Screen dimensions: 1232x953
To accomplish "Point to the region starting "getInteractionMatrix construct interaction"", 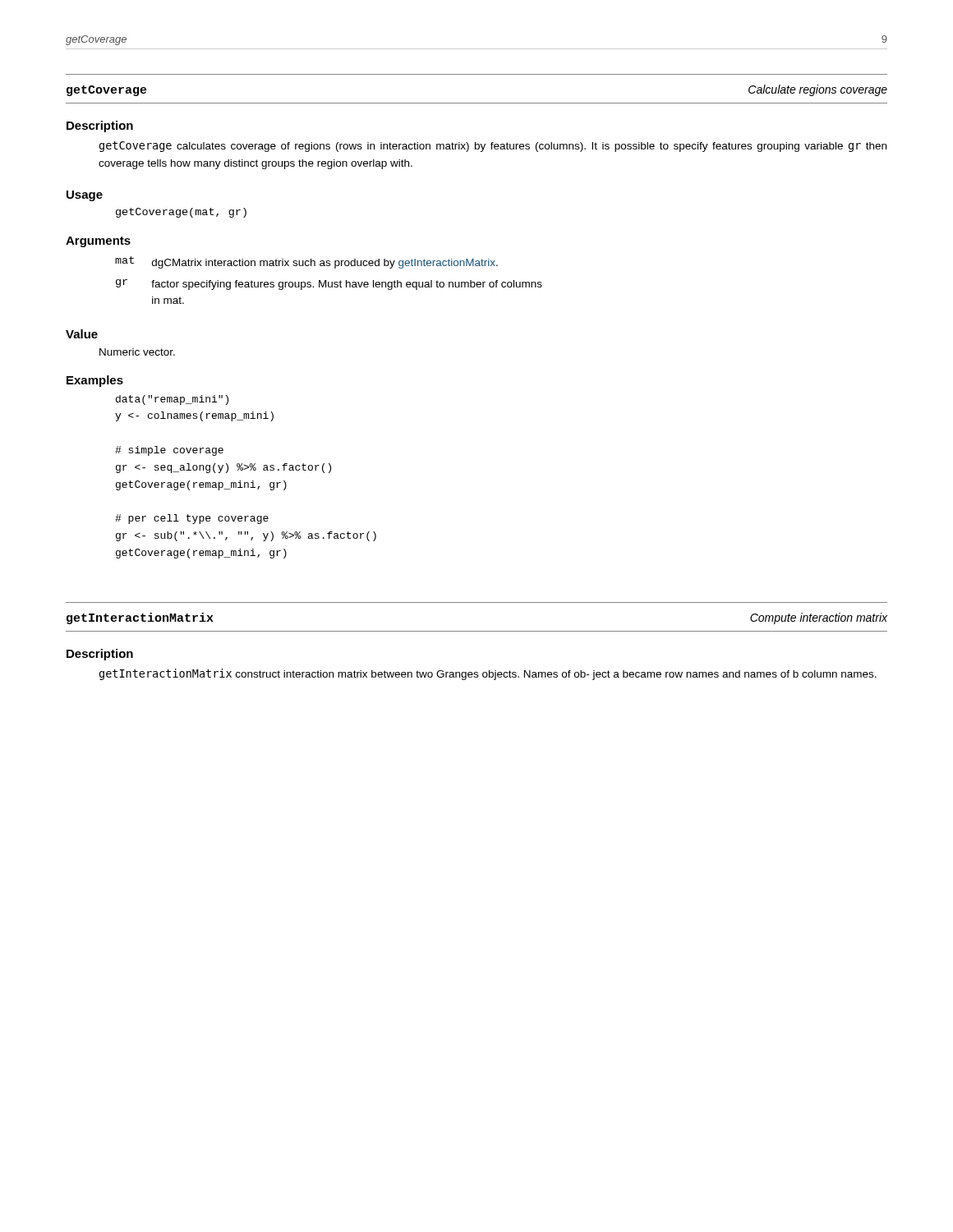I will [x=488, y=673].
